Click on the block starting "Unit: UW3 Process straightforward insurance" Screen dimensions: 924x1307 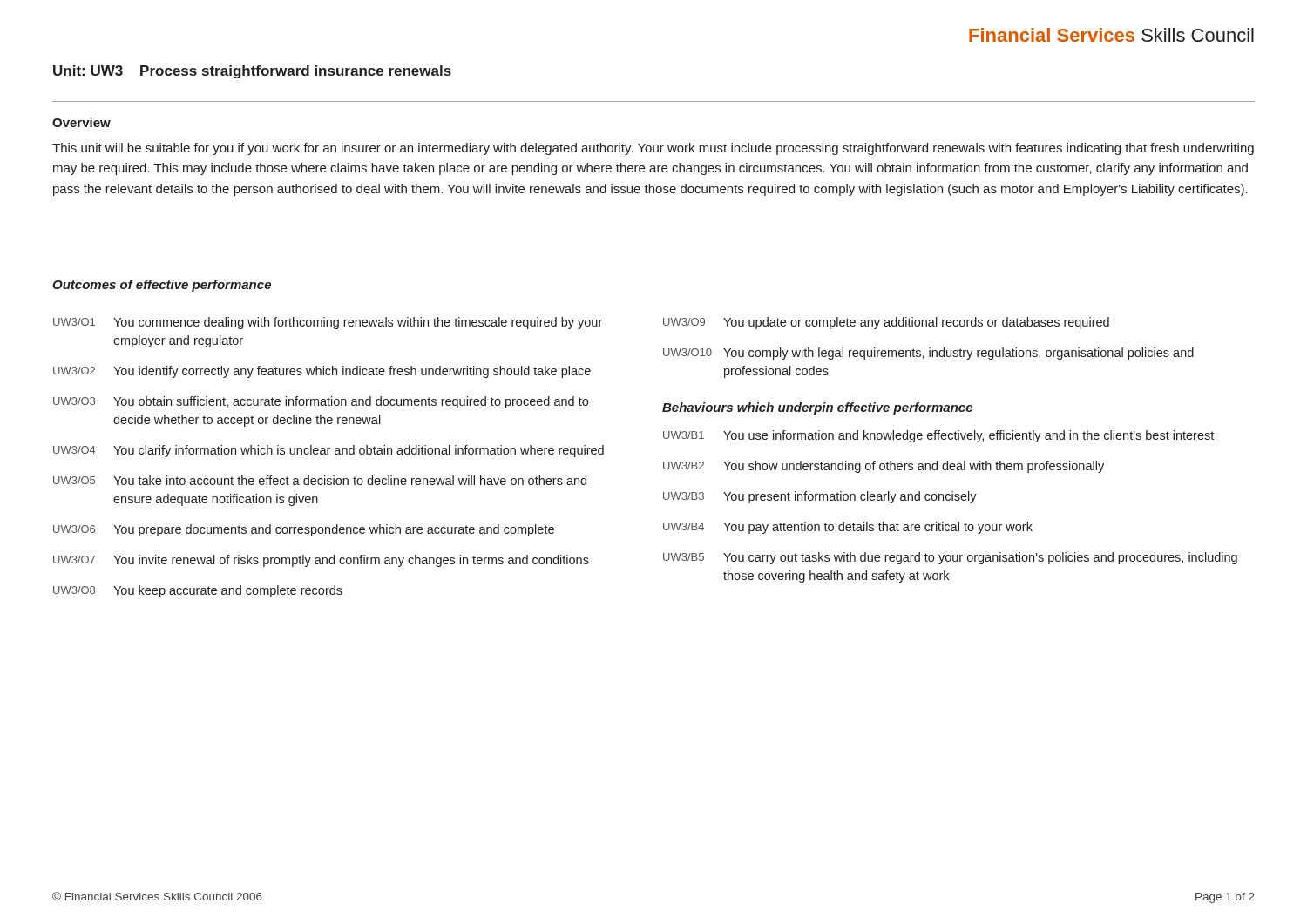(x=252, y=71)
